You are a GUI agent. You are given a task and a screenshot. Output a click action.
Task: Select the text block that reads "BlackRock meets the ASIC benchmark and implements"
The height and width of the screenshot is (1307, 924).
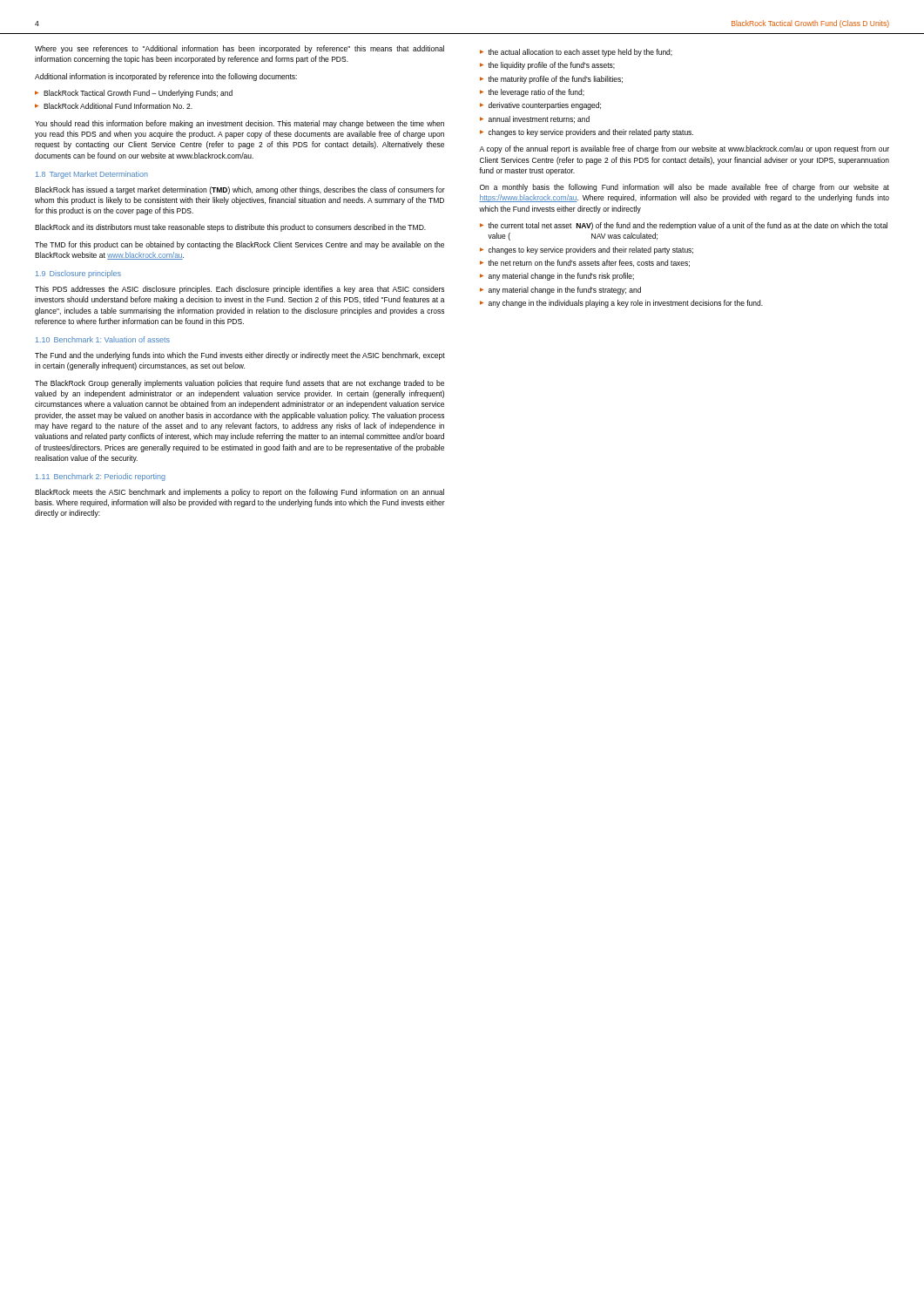(240, 503)
